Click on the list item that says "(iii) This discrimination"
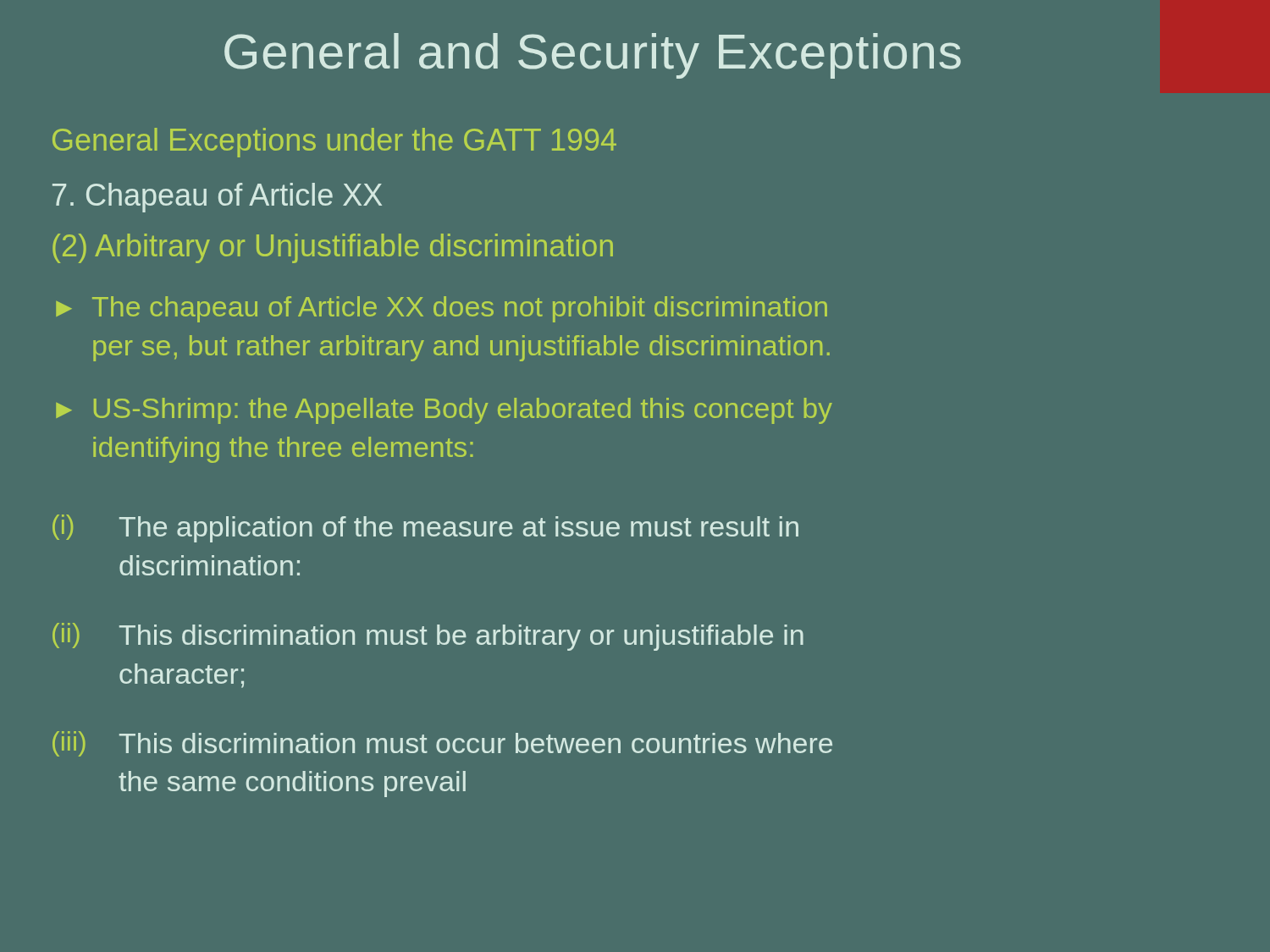 point(442,763)
